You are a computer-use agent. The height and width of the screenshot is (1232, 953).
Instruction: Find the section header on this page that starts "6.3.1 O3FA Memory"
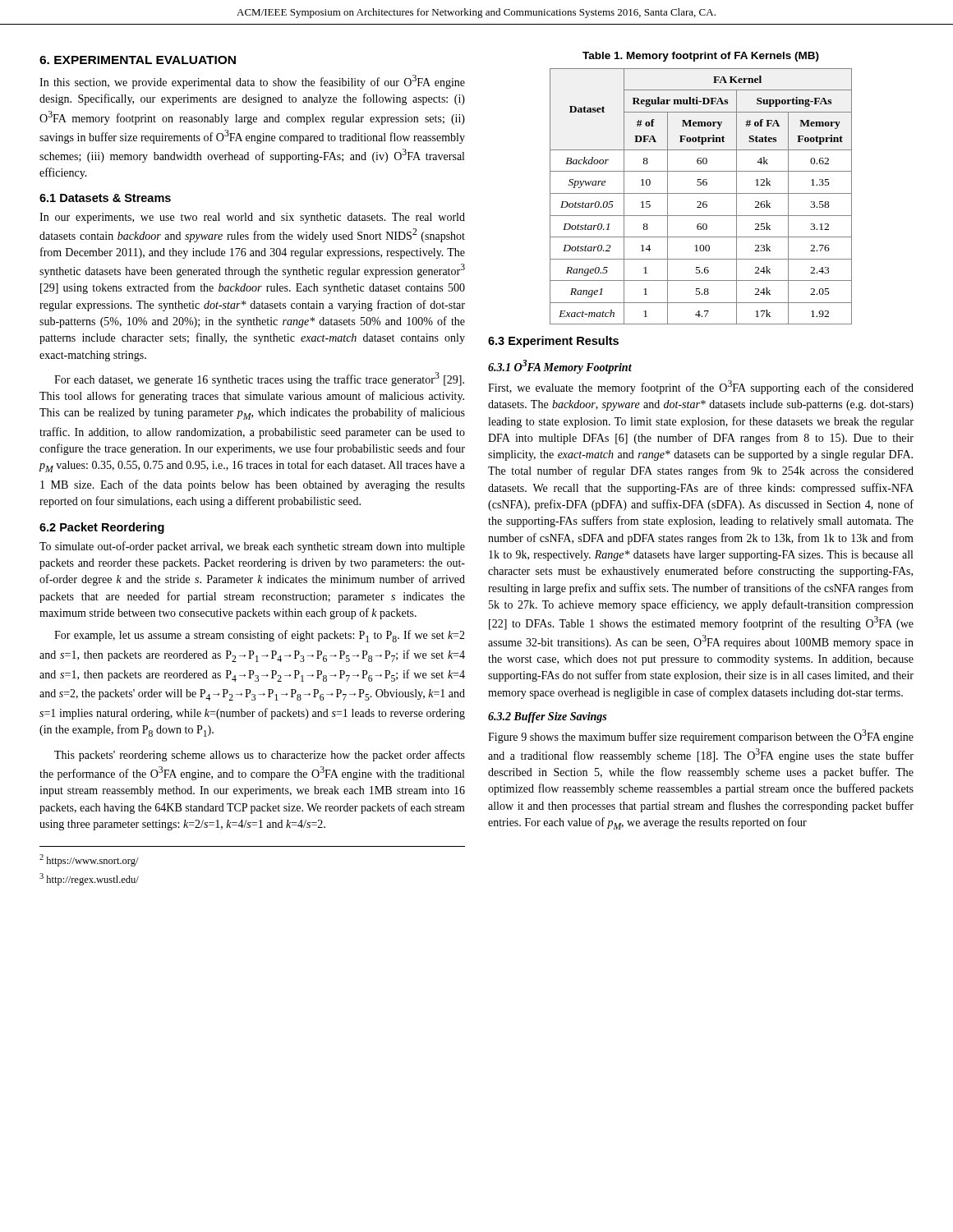[560, 366]
